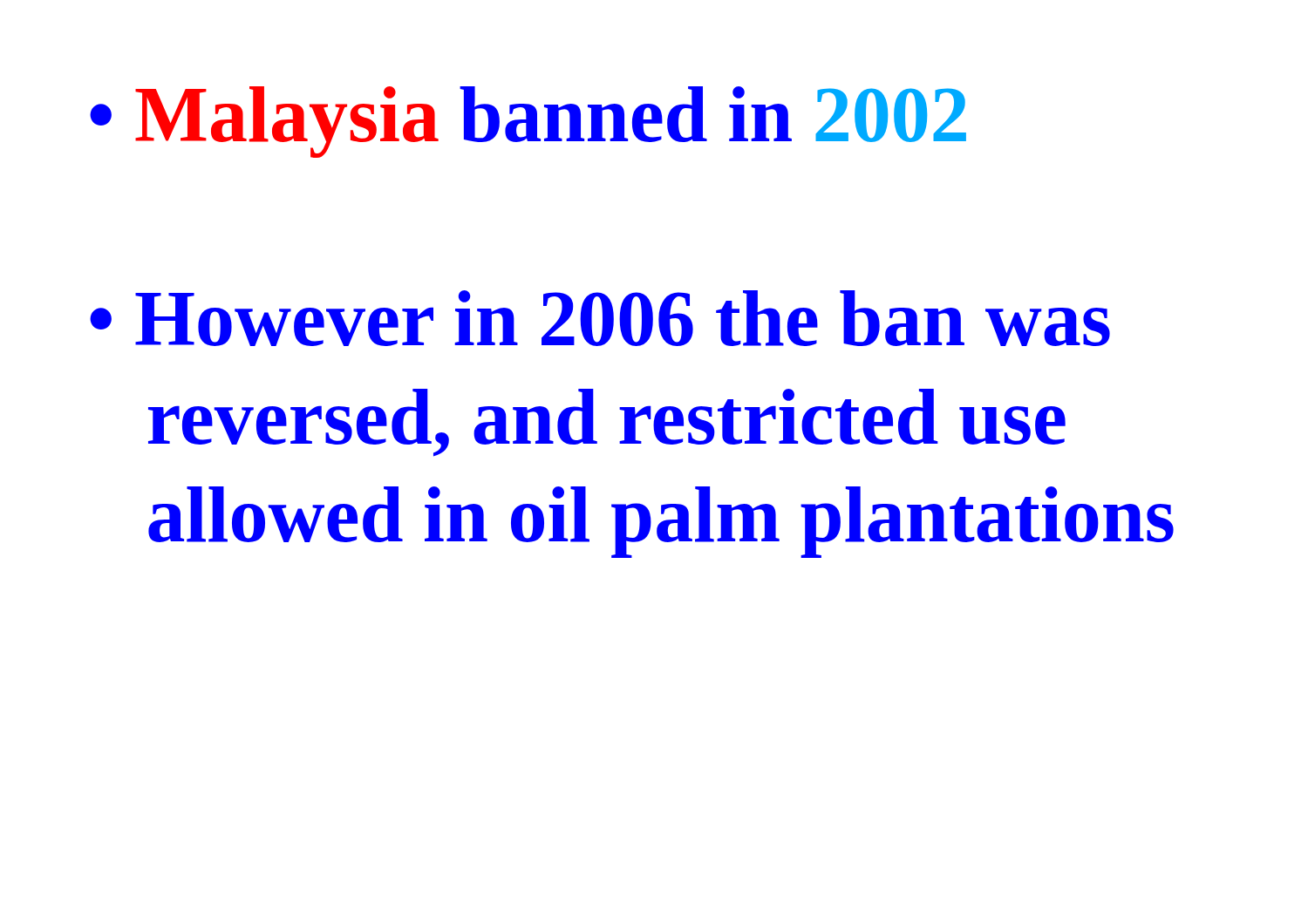Select the block starting "• However in 2006 the ban was"

[631, 417]
